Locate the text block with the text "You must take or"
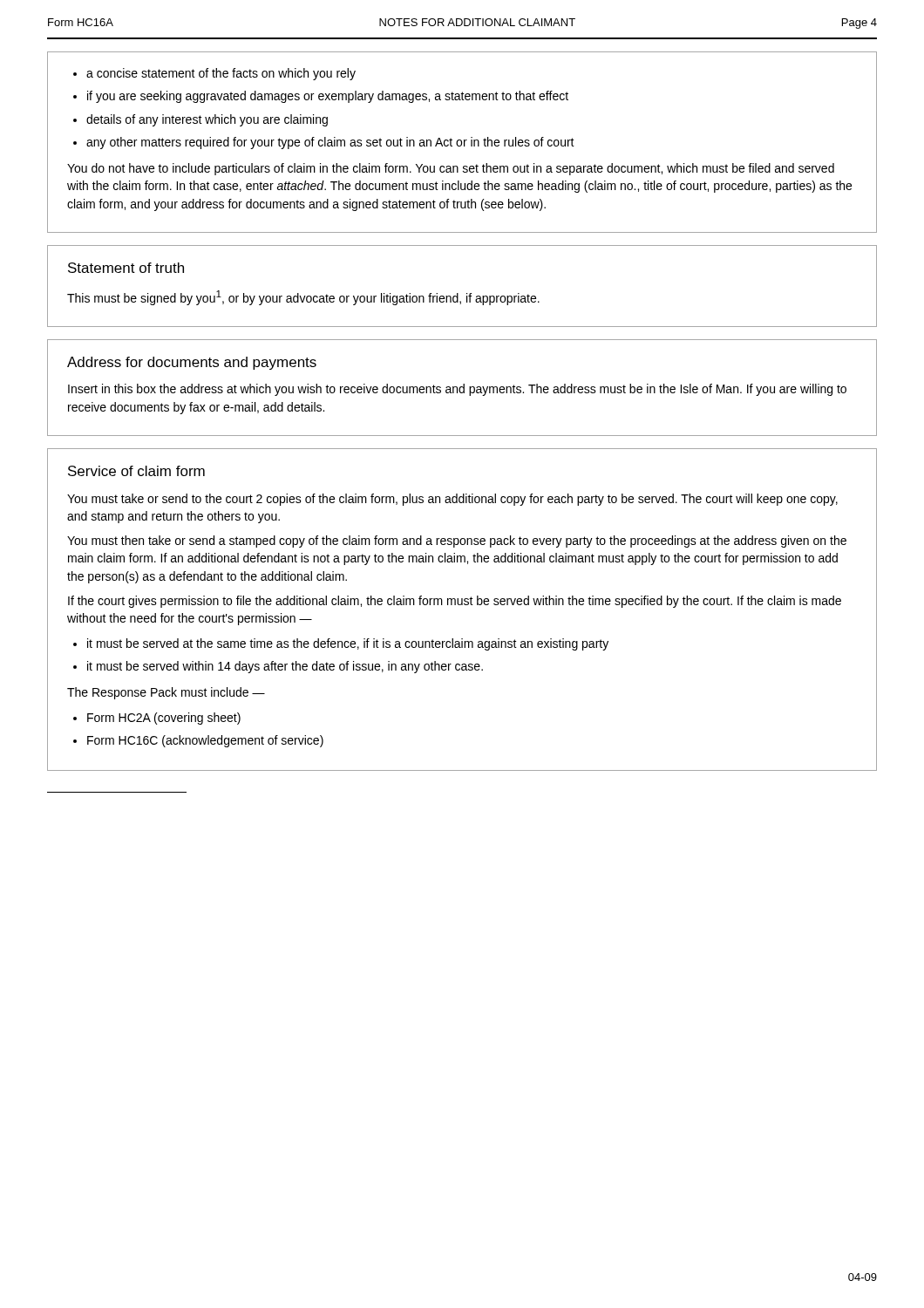The image size is (924, 1308). point(462,507)
